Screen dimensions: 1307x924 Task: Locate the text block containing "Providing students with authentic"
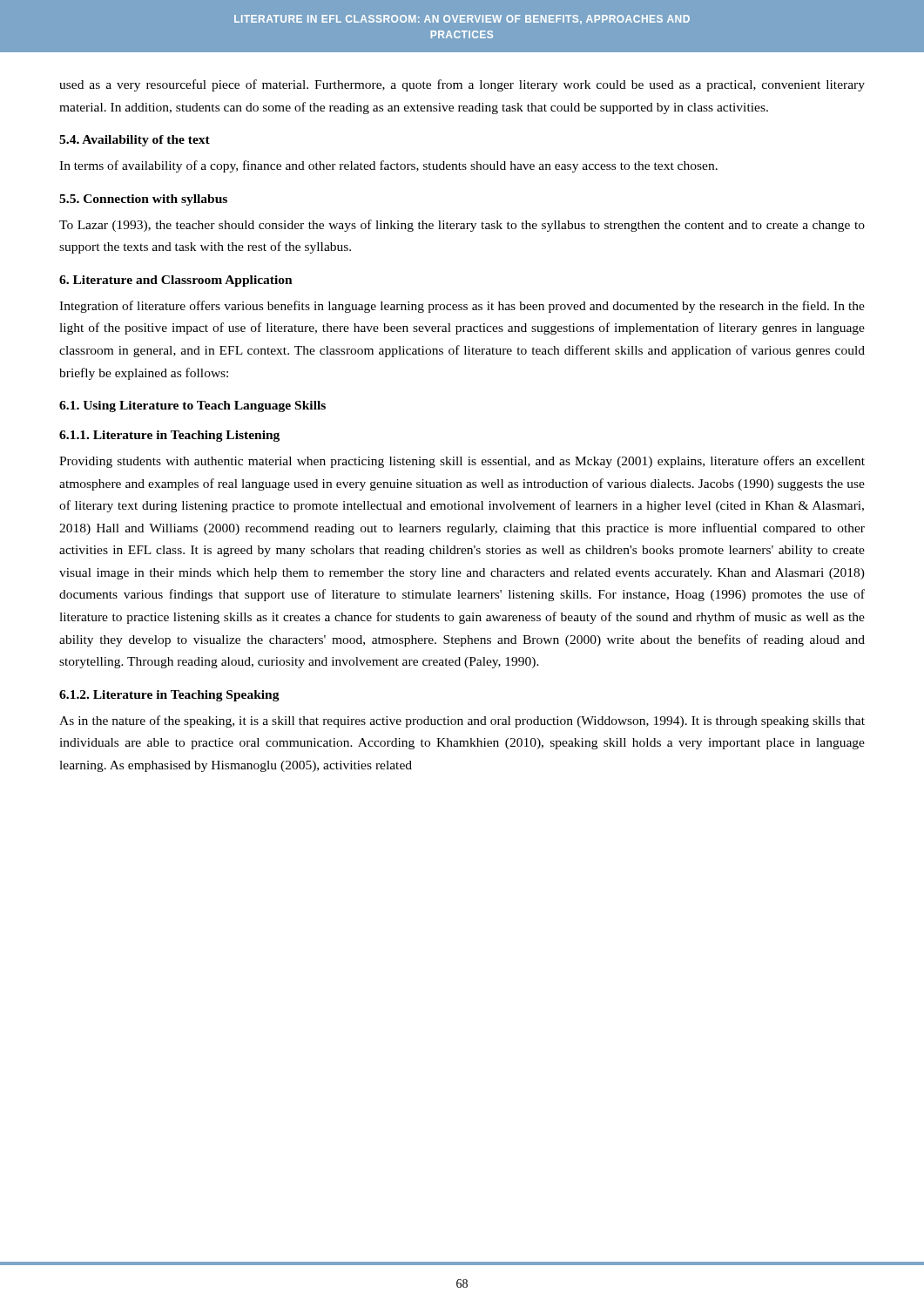[462, 561]
